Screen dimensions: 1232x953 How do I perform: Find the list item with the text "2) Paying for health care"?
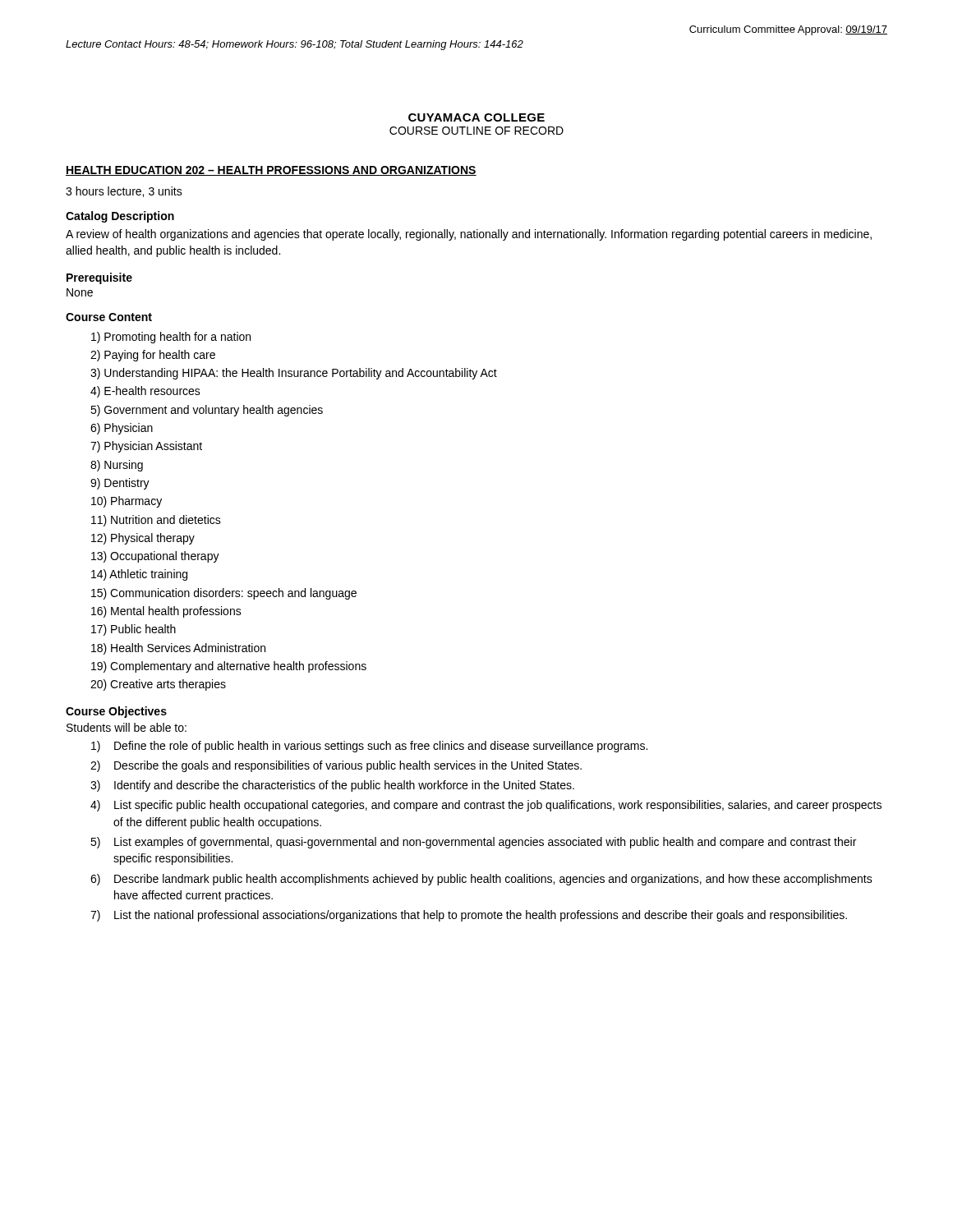[x=153, y=355]
